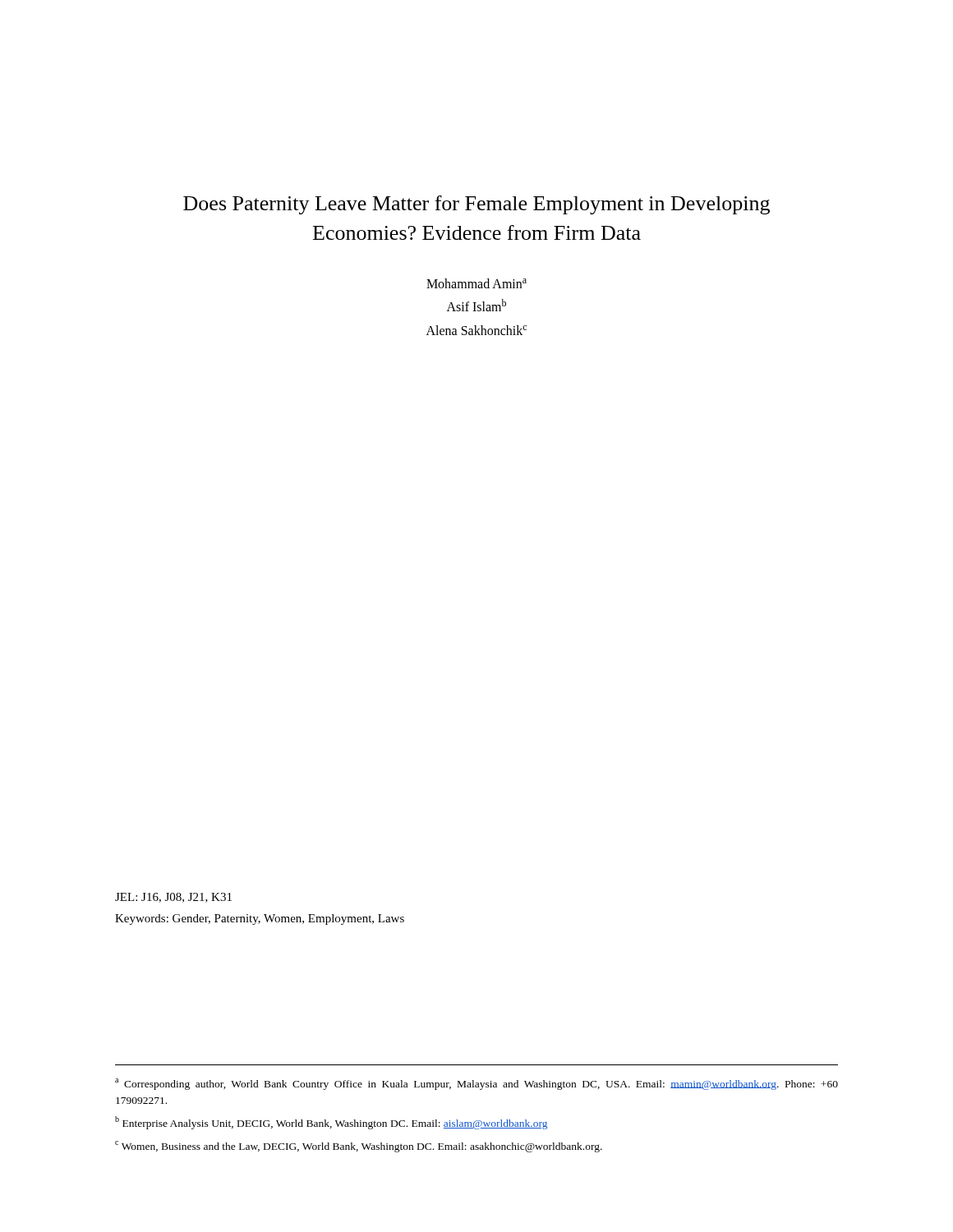953x1232 pixels.
Task: Point to the text block starting "Mohammad Amina Asif Islamb"
Action: click(476, 306)
